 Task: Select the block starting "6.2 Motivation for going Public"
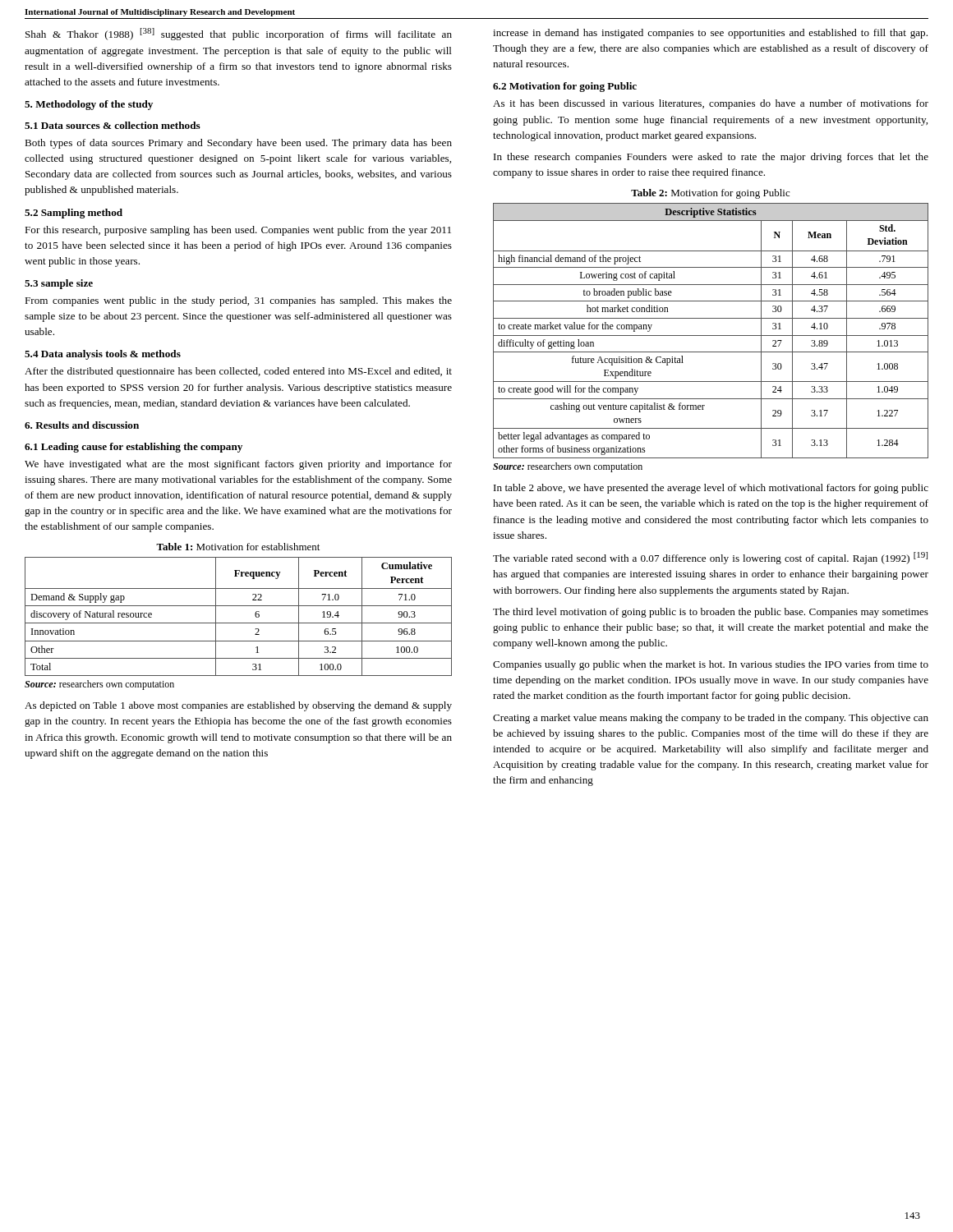click(x=565, y=86)
